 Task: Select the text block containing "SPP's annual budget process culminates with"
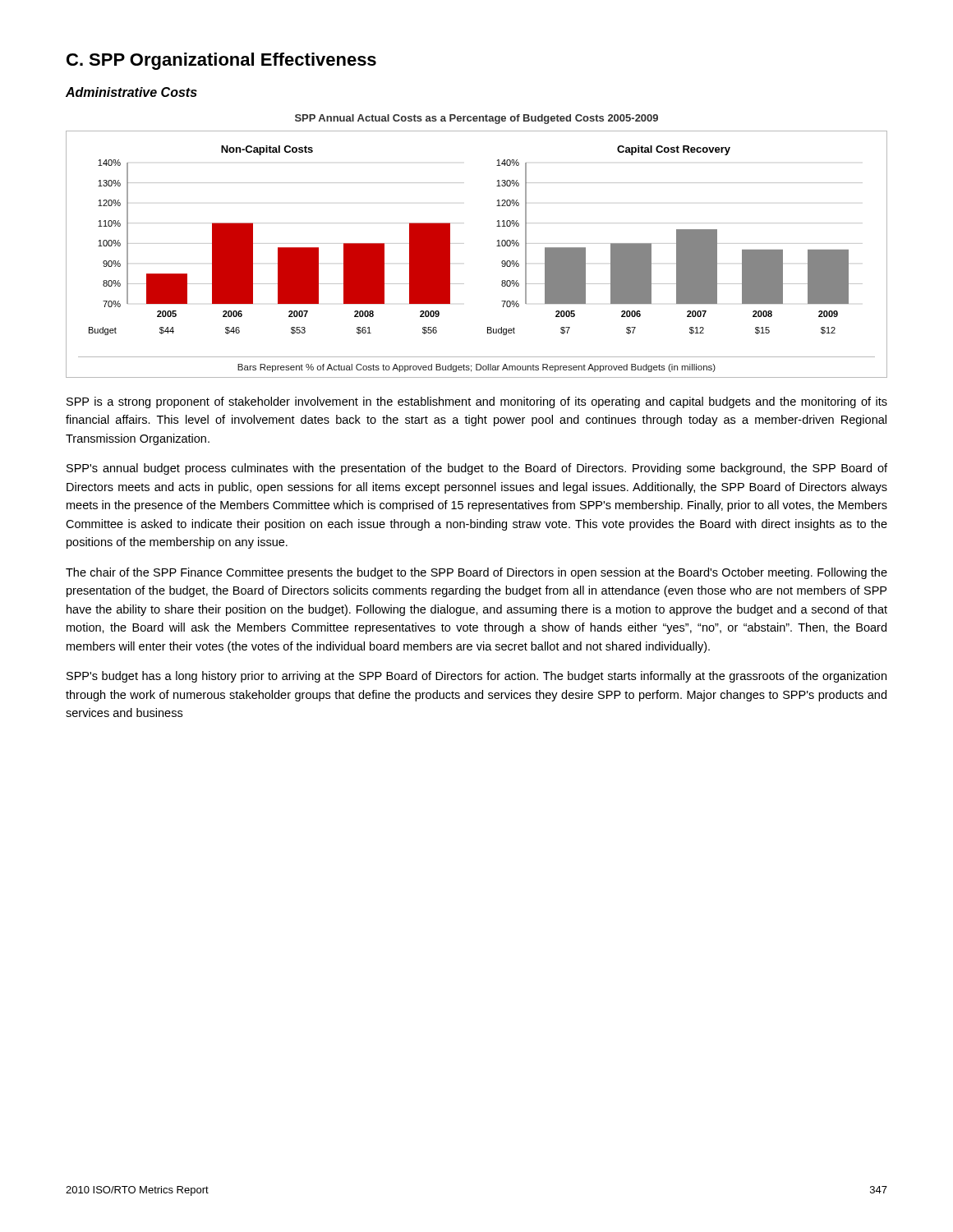[476, 505]
